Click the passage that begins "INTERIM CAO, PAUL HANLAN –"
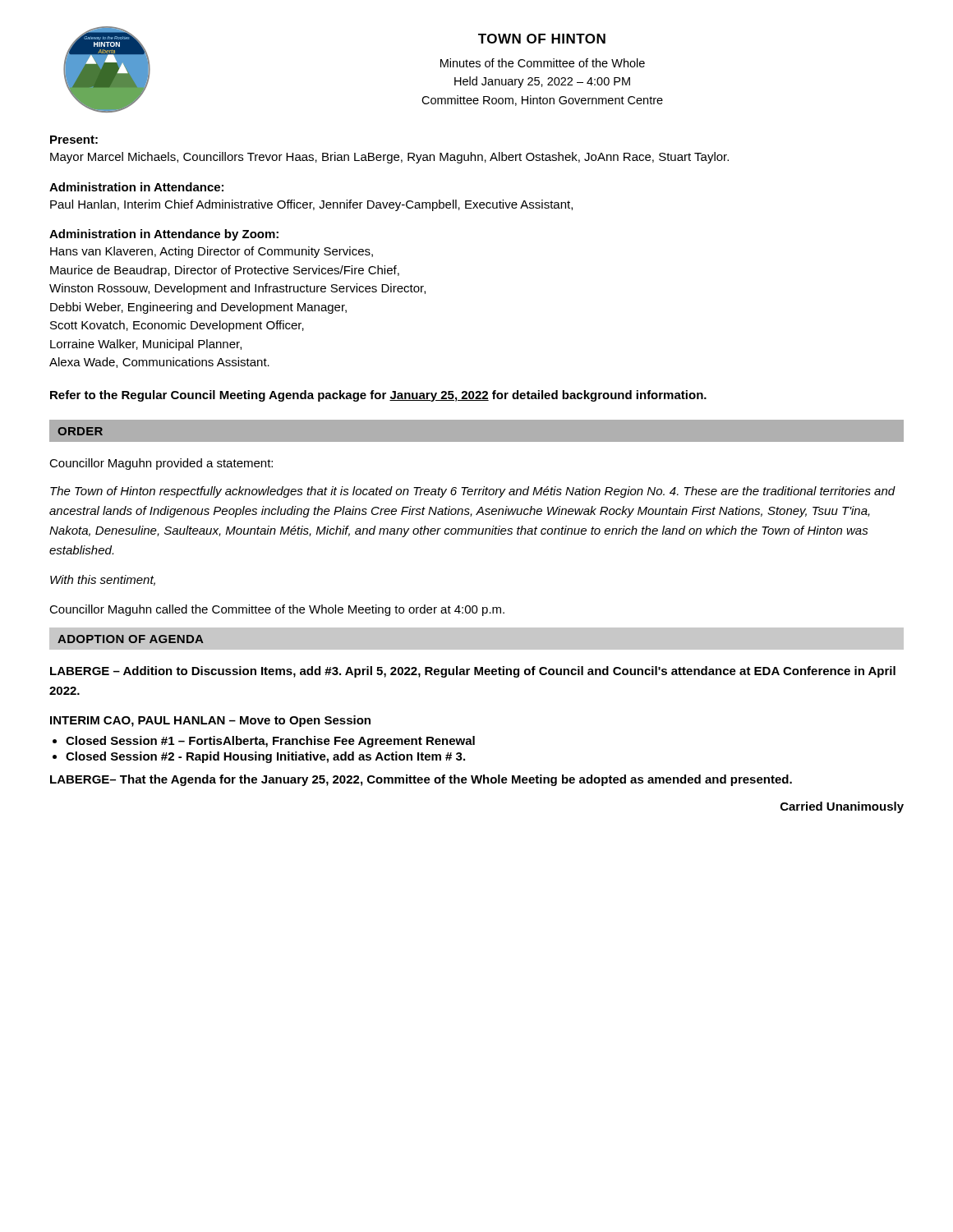The height and width of the screenshot is (1232, 953). (x=210, y=719)
